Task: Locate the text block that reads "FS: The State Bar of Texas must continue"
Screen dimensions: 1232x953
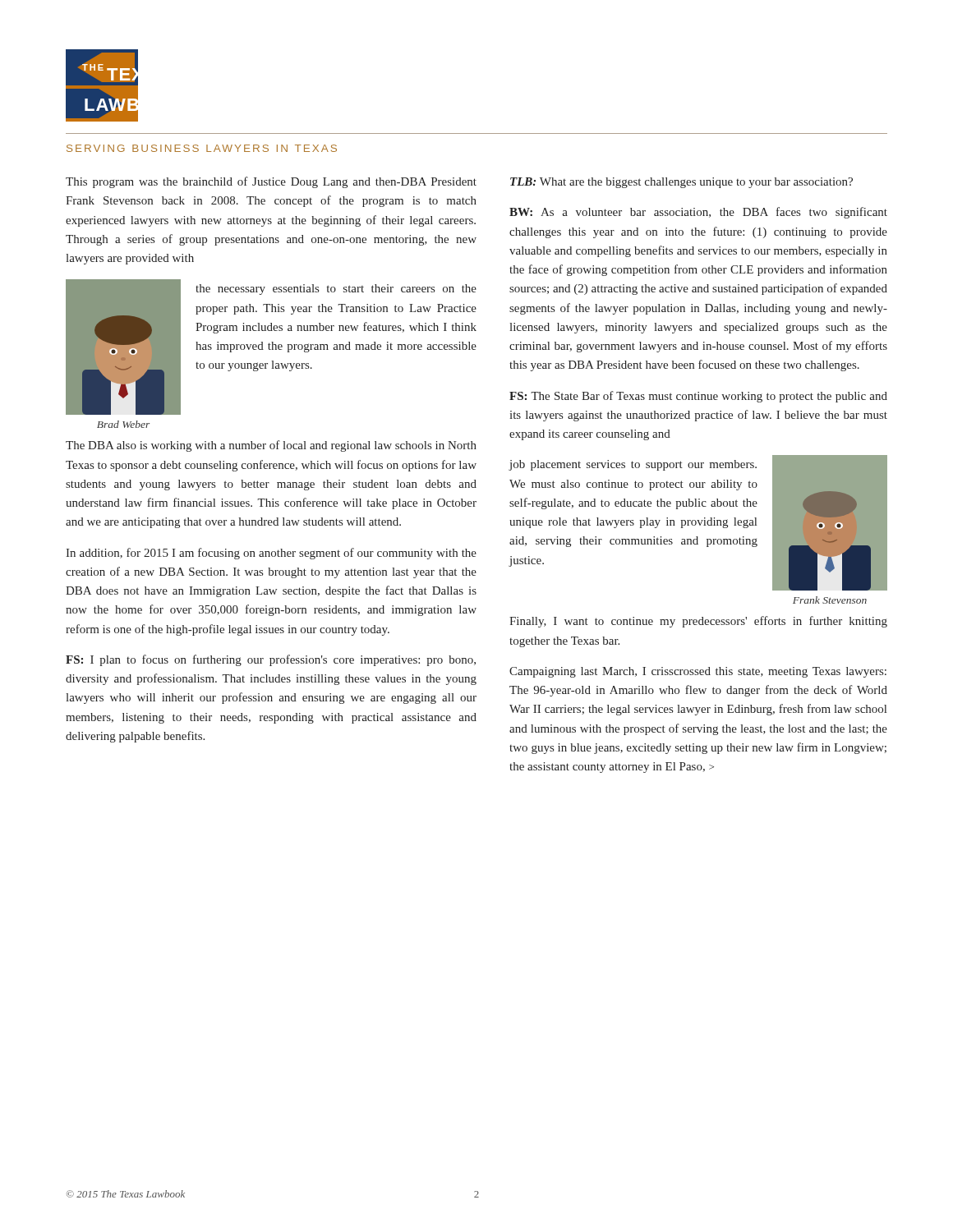Action: coord(698,415)
